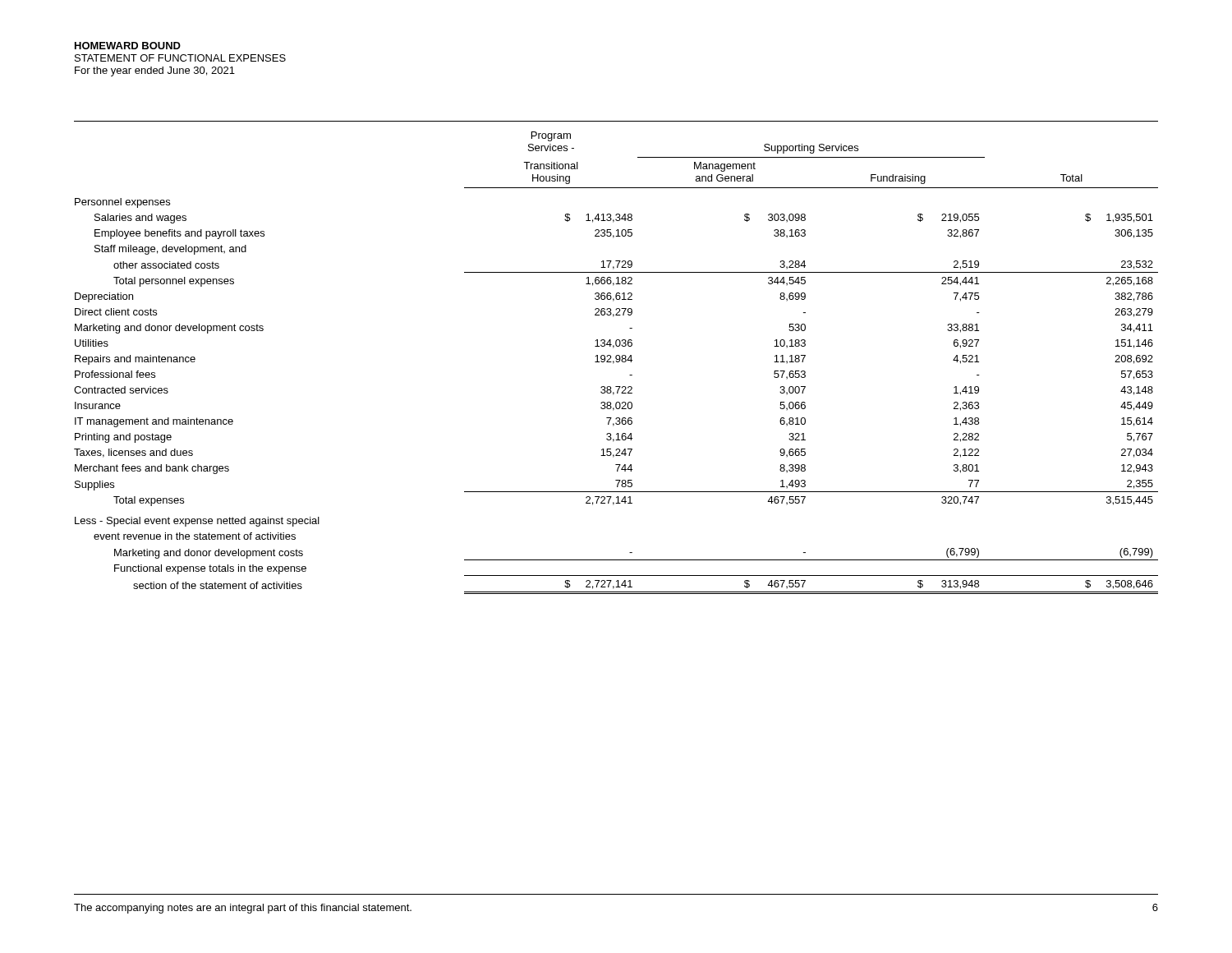1232x953 pixels.
Task: Select the table that reads "Staff mileage, development, and"
Action: pyautogui.click(x=616, y=361)
